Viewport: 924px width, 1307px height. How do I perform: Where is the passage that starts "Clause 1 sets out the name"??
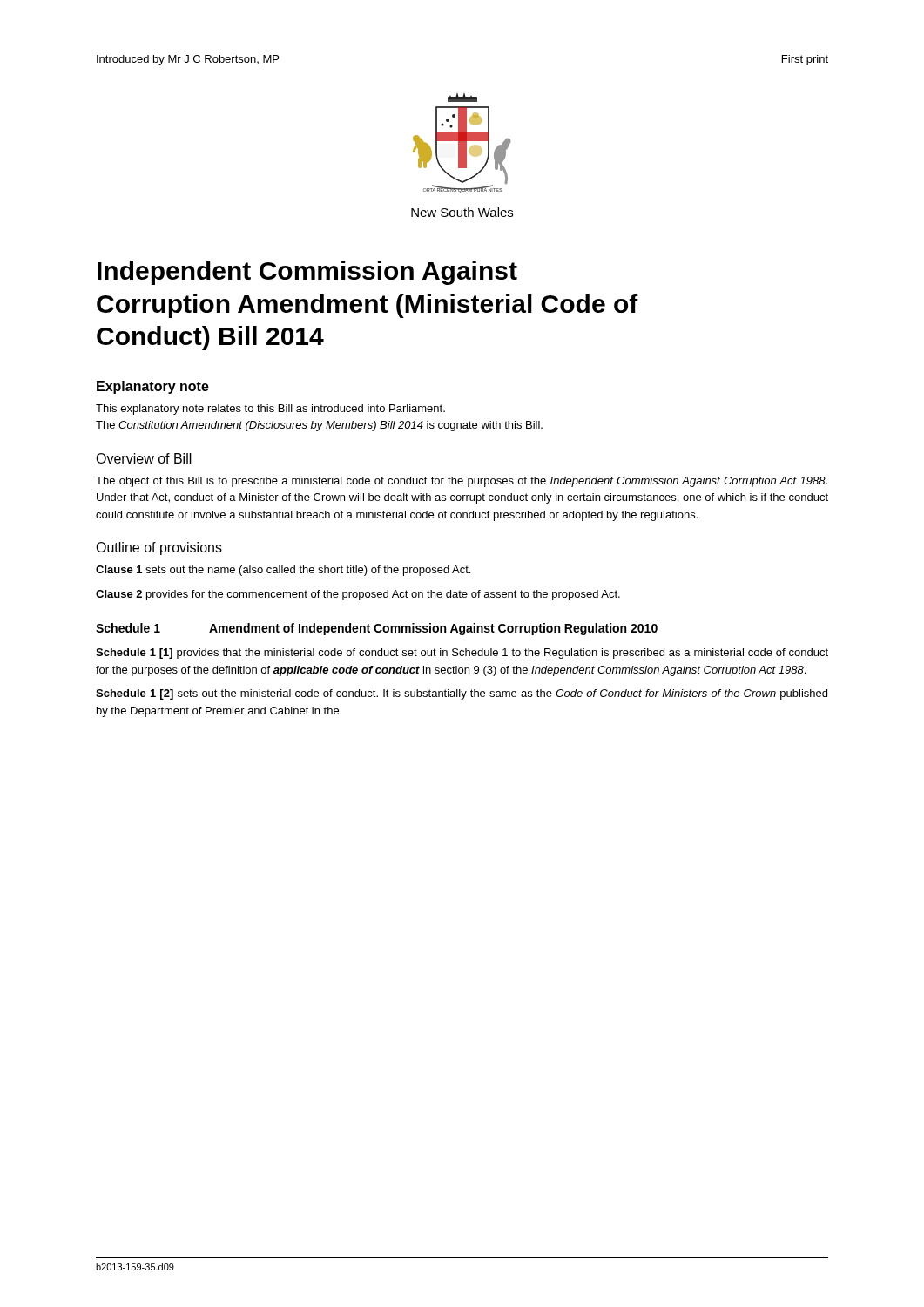pyautogui.click(x=284, y=569)
